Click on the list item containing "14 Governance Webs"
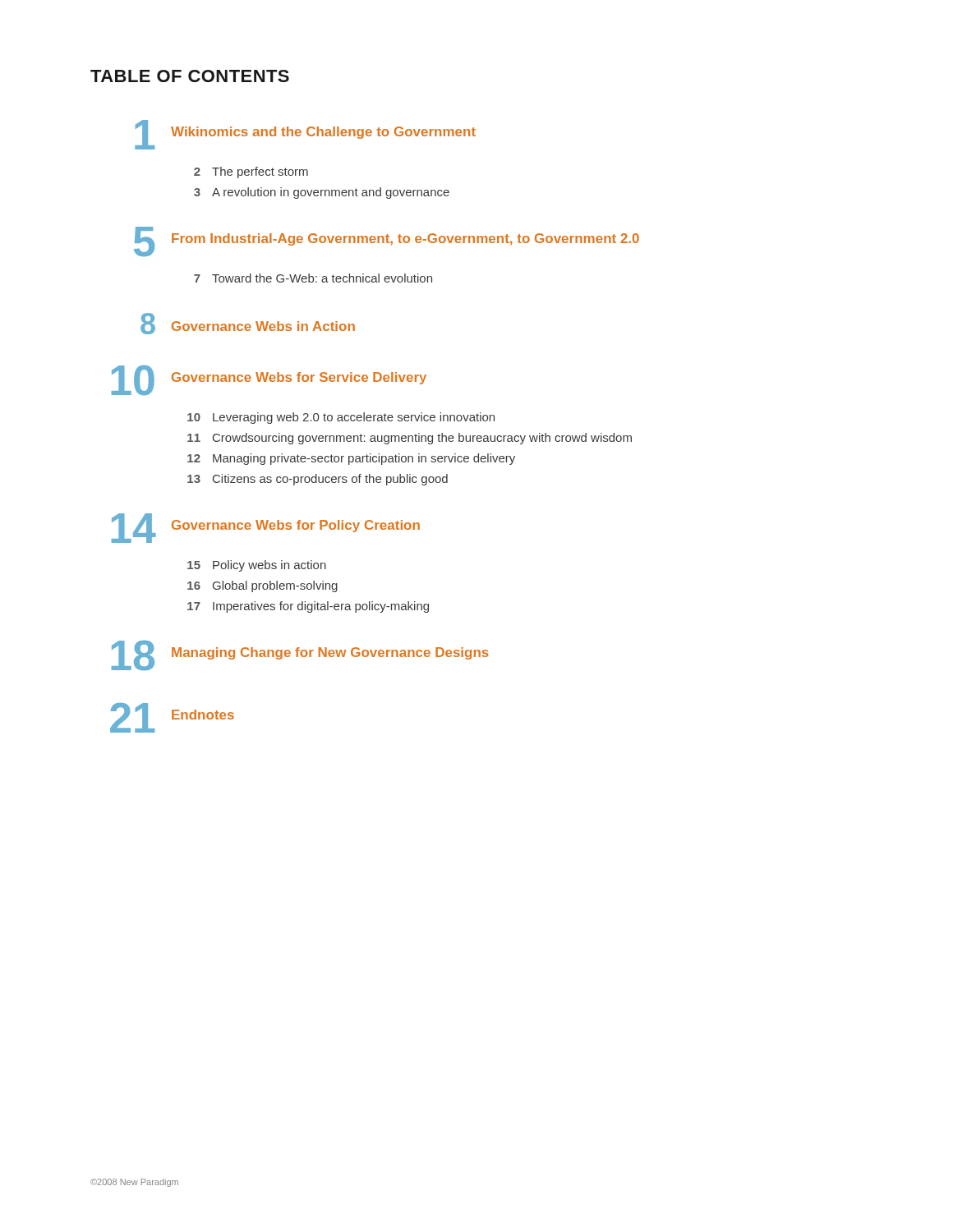Screen dimensions: 1232x953 [255, 531]
